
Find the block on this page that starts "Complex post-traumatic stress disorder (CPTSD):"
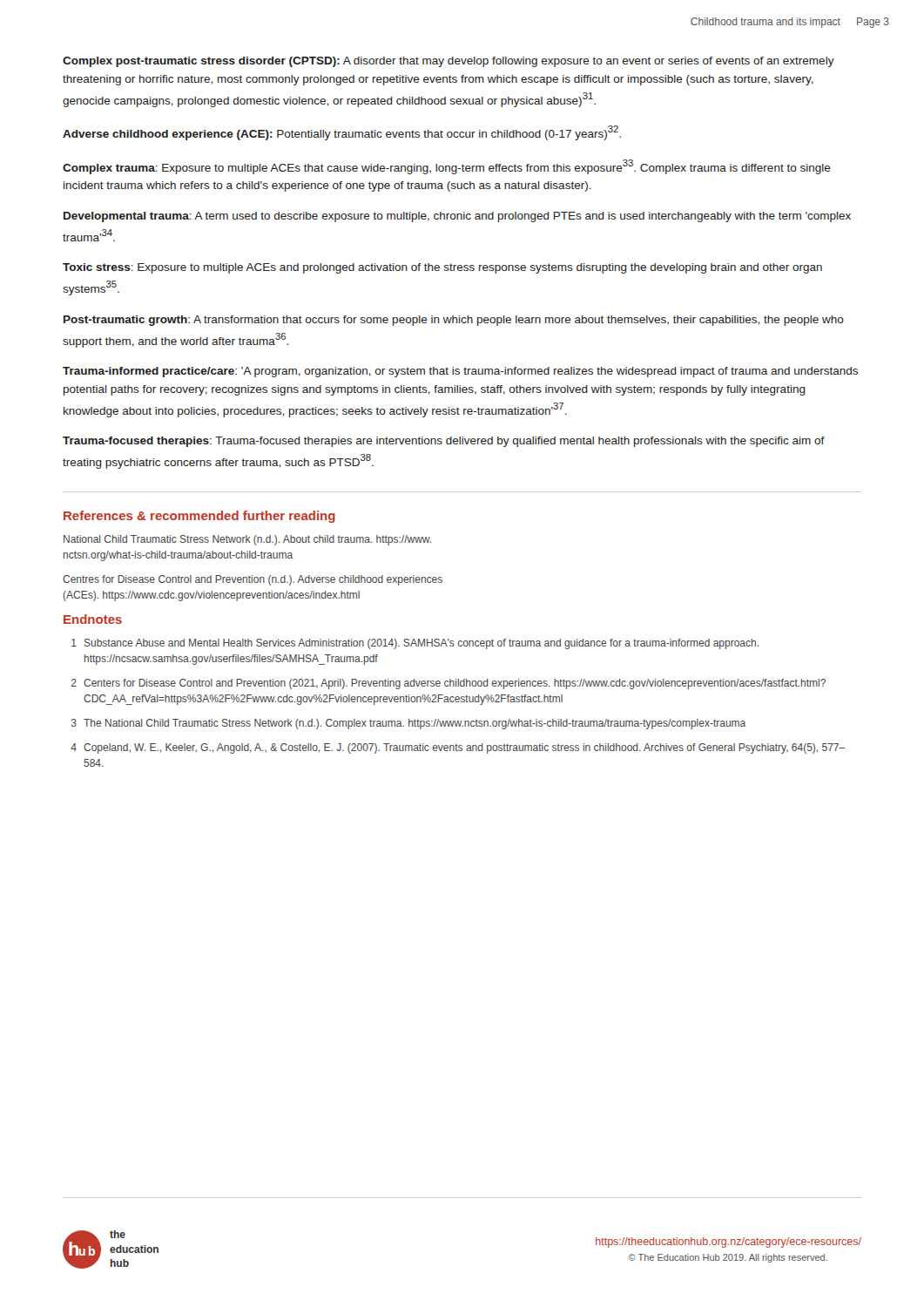448,80
